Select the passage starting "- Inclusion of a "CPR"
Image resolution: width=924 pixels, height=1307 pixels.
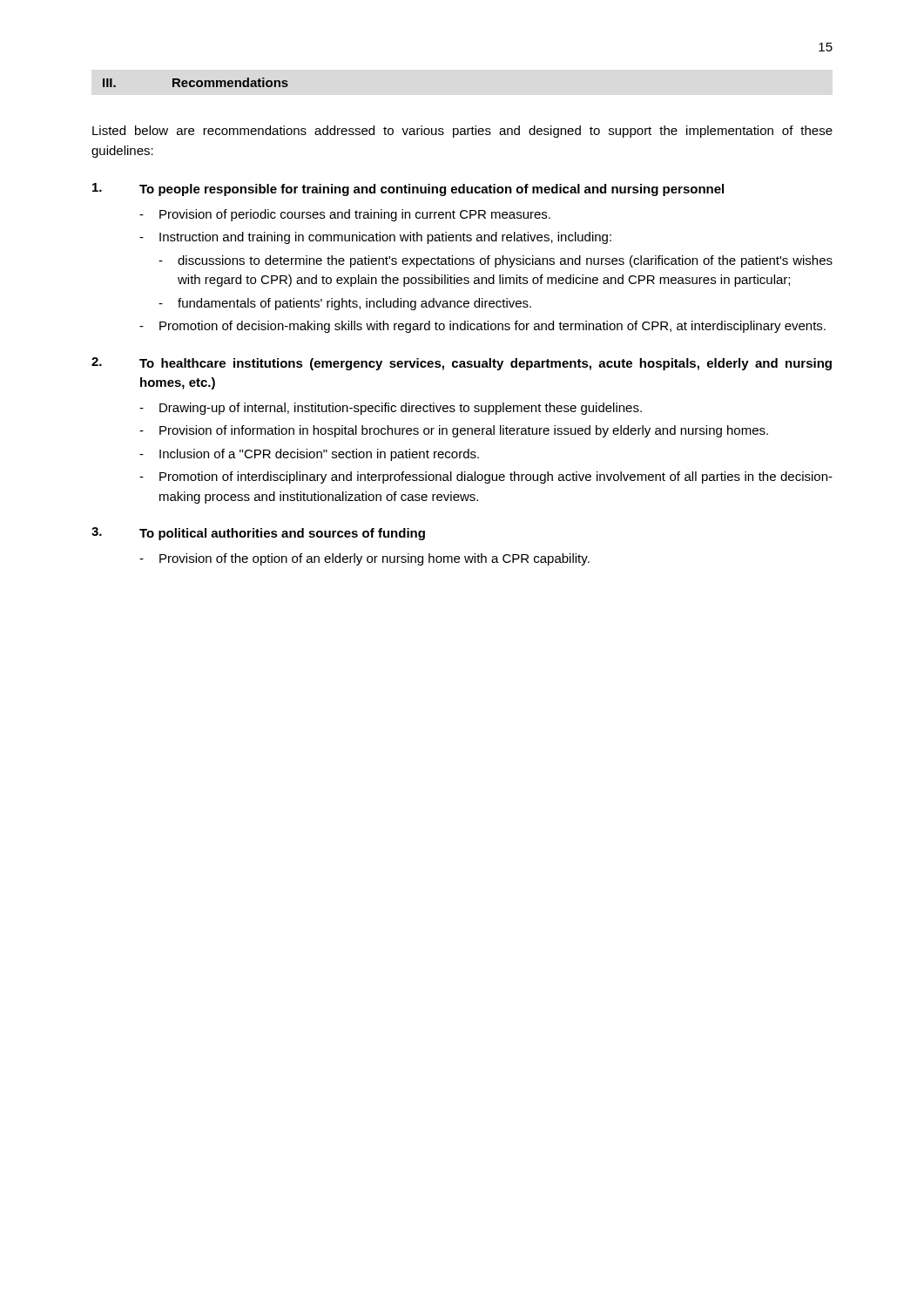pos(486,454)
